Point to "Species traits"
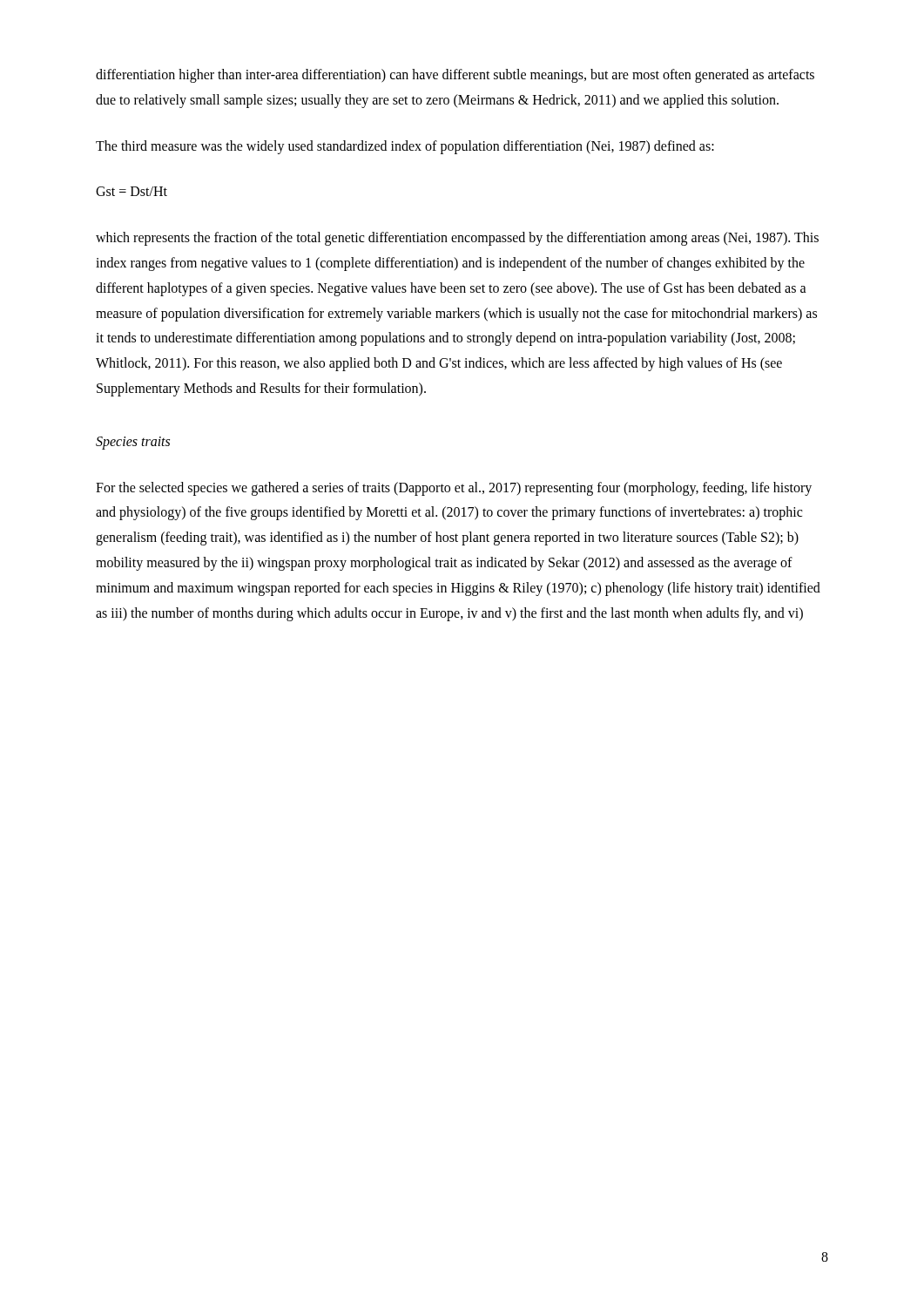This screenshot has height=1307, width=924. (133, 441)
